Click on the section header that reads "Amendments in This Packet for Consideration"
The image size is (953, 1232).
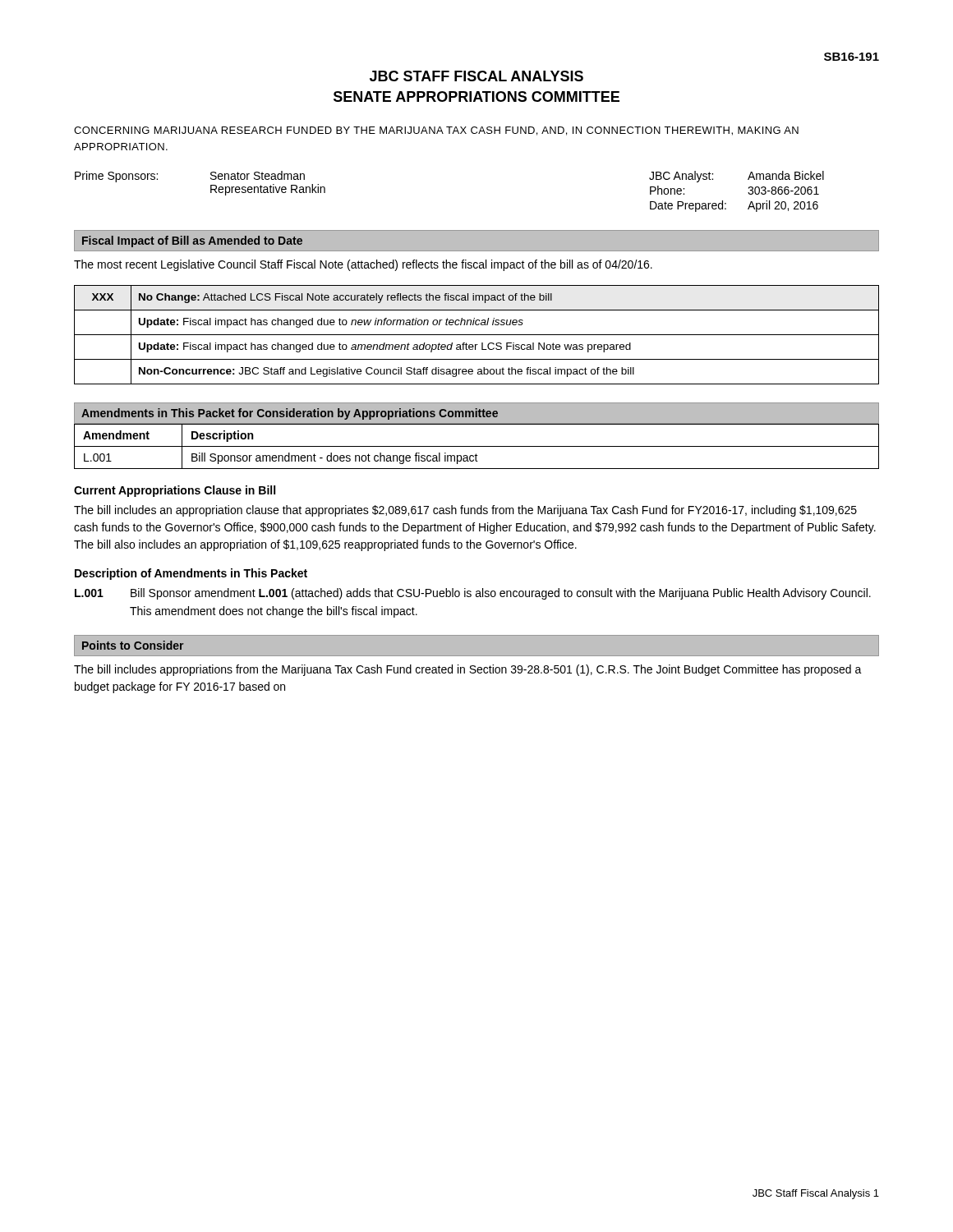point(290,413)
